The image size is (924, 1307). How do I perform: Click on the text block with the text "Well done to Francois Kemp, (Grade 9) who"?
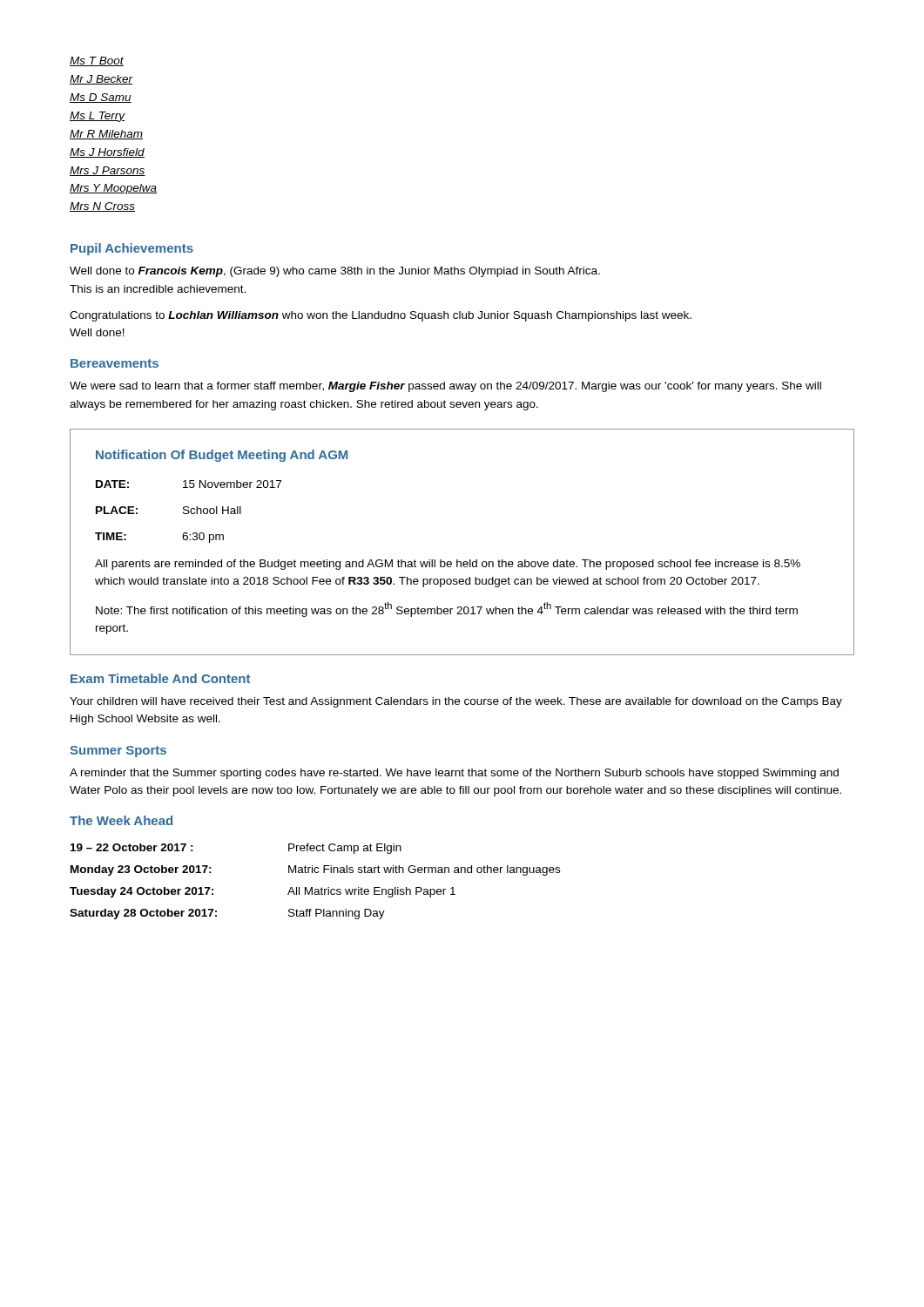335,280
